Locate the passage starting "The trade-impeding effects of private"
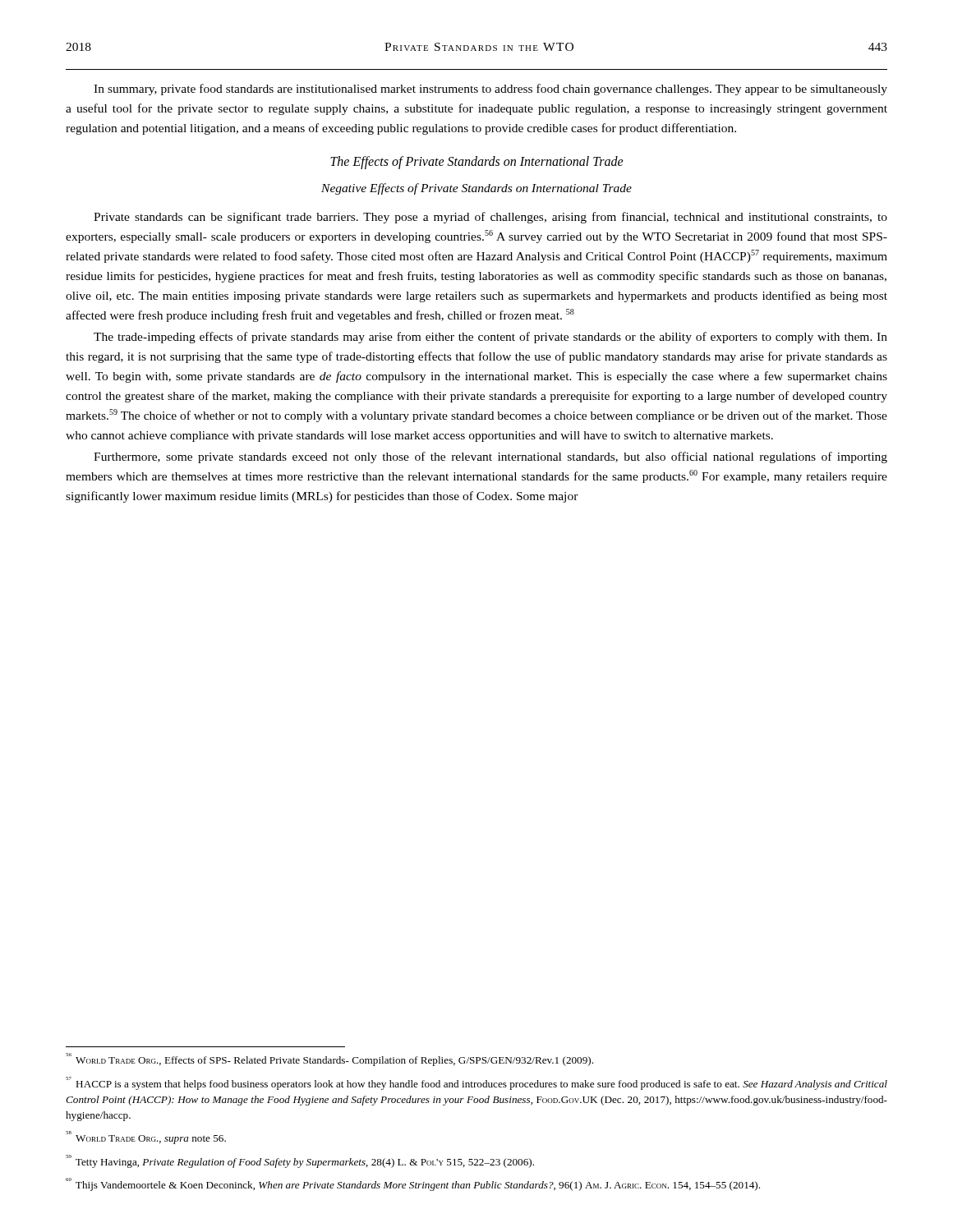This screenshot has width=953, height=1232. [x=476, y=386]
